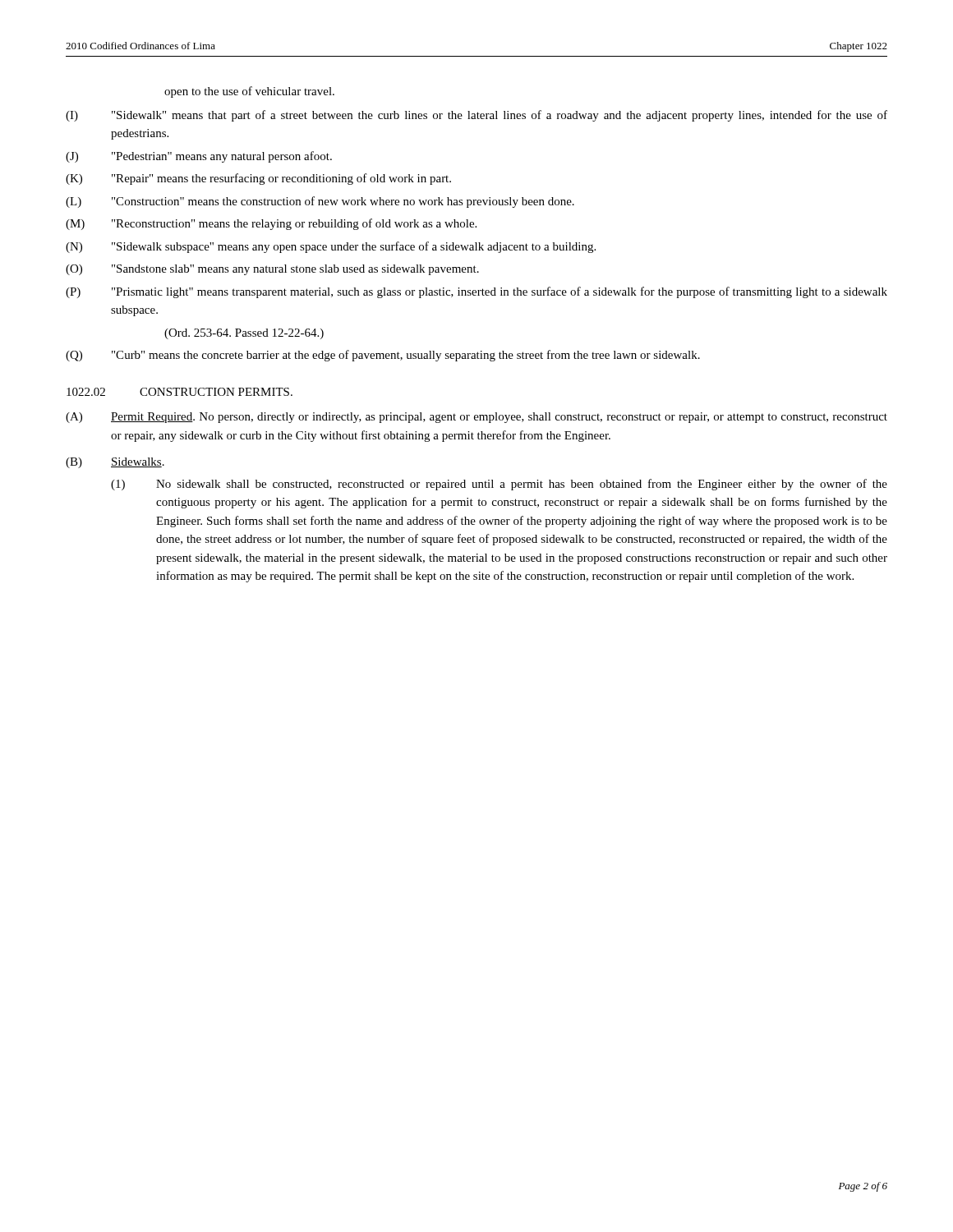Find the text block starting "(Q) "Curb" means the concrete barrier at the"
Image resolution: width=953 pixels, height=1232 pixels.
(476, 355)
